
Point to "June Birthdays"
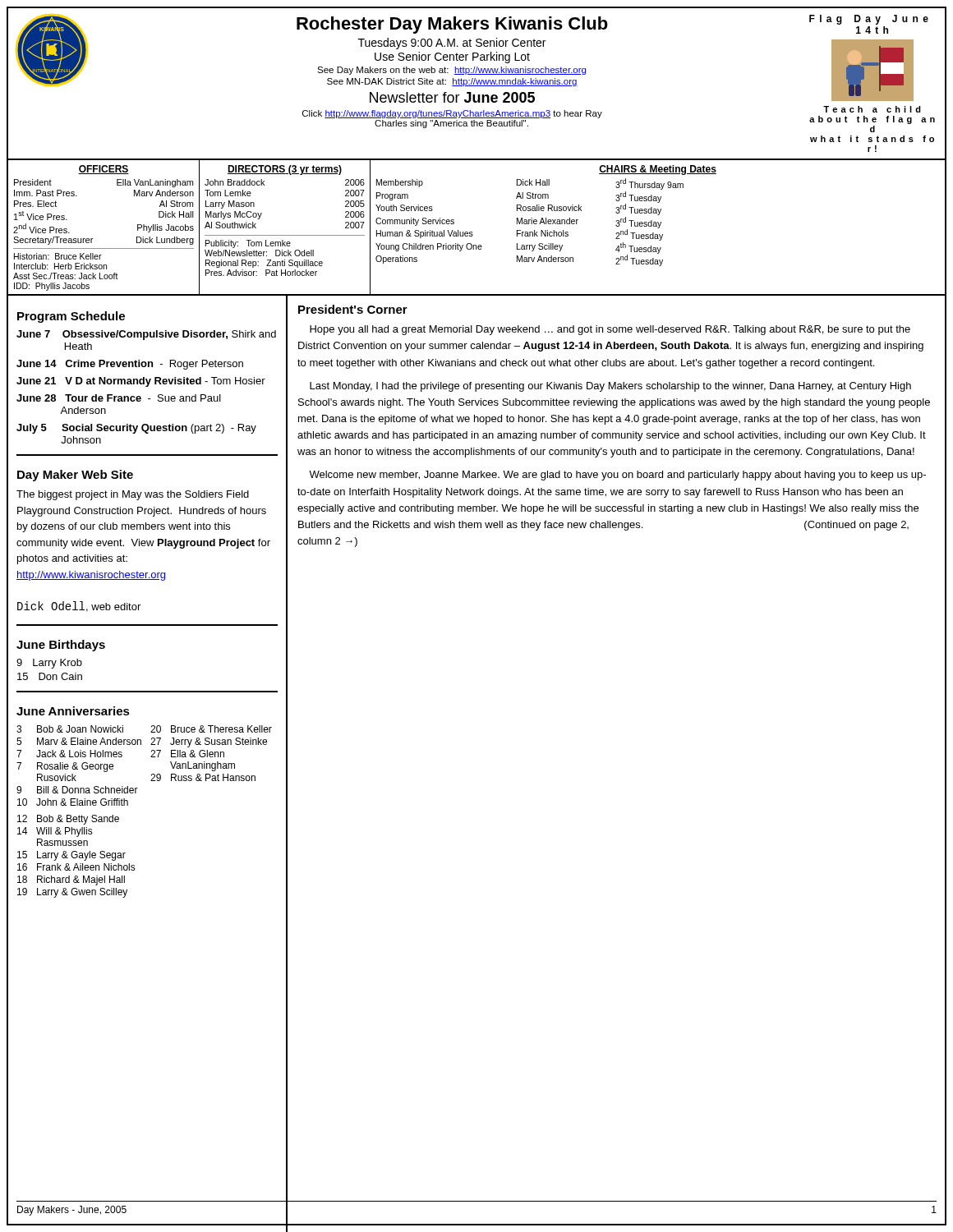[61, 644]
